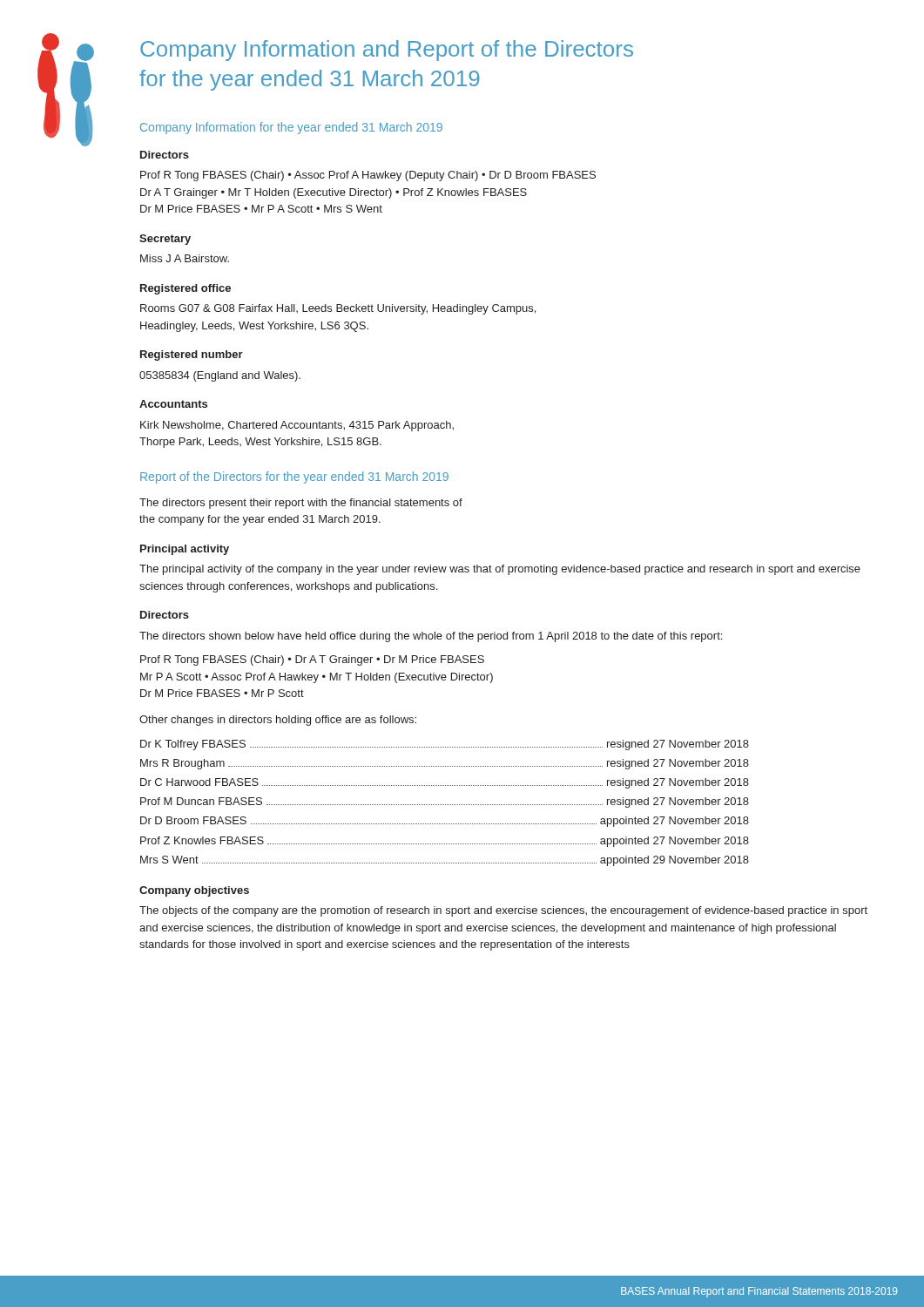Viewport: 924px width, 1307px height.
Task: Locate the block starting "The directors present their"
Action: (x=301, y=511)
